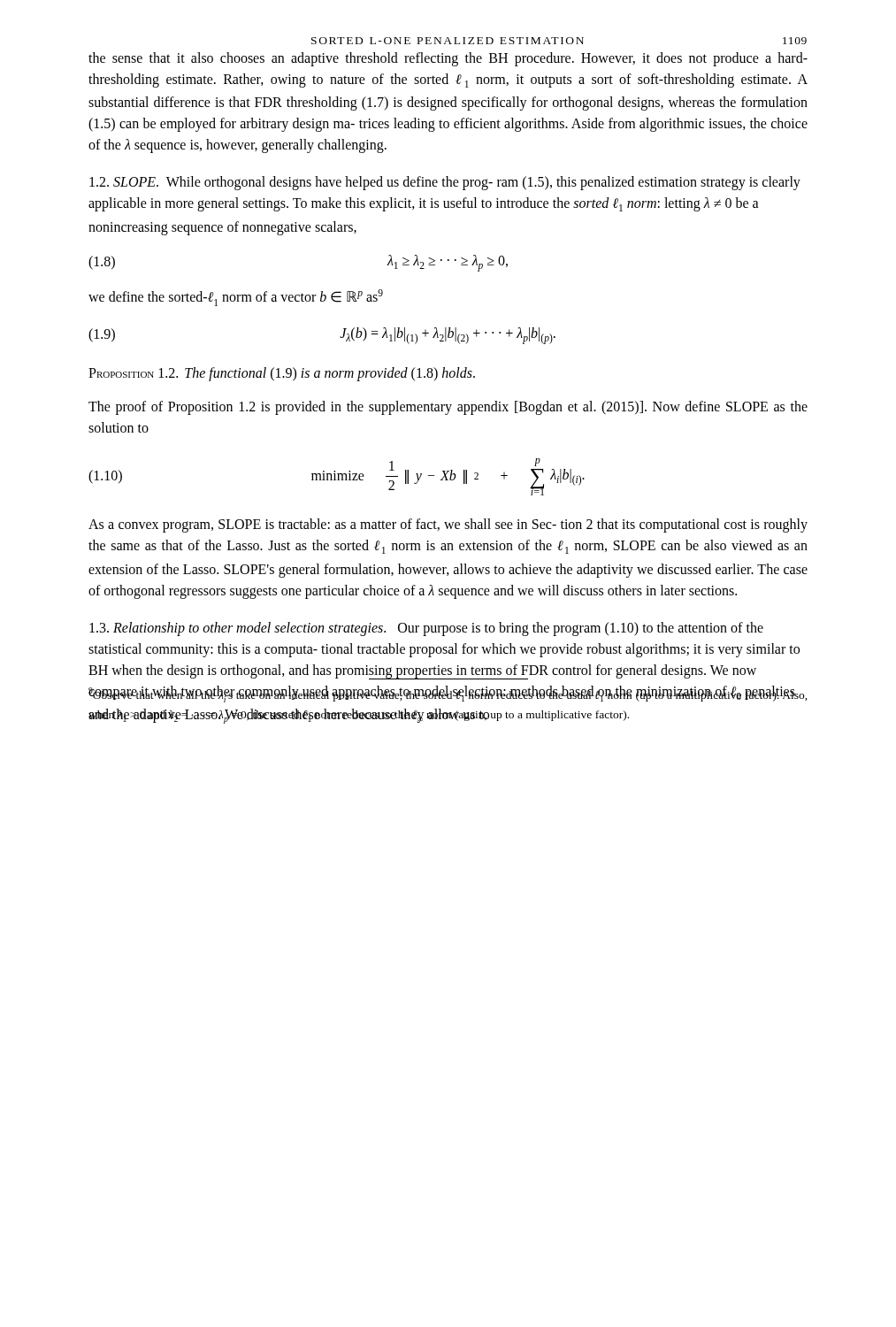
Task: Find the text starting "While orthogonal designs have helped us"
Action: [x=444, y=204]
